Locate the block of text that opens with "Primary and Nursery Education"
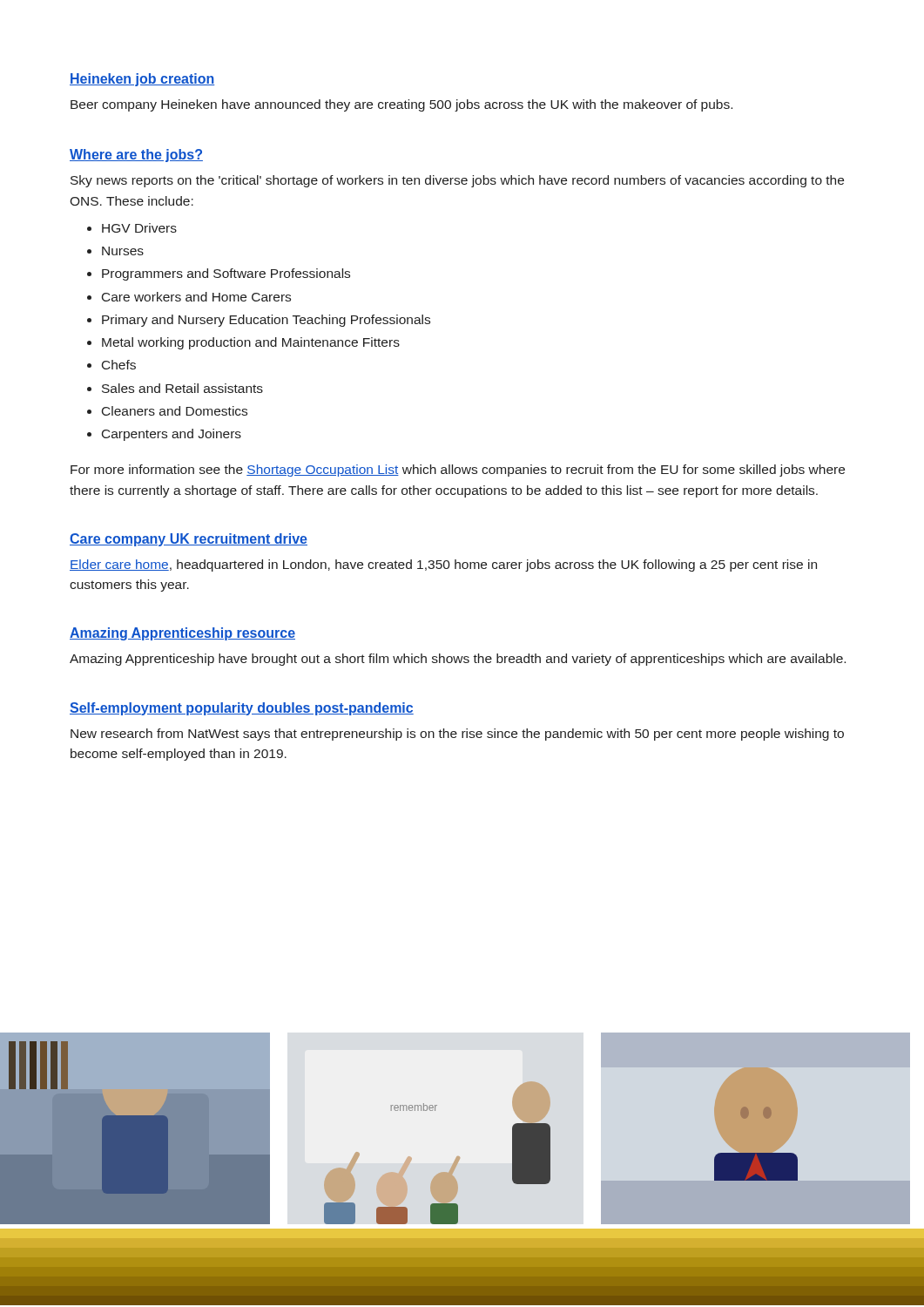Viewport: 924px width, 1307px height. [x=259, y=321]
